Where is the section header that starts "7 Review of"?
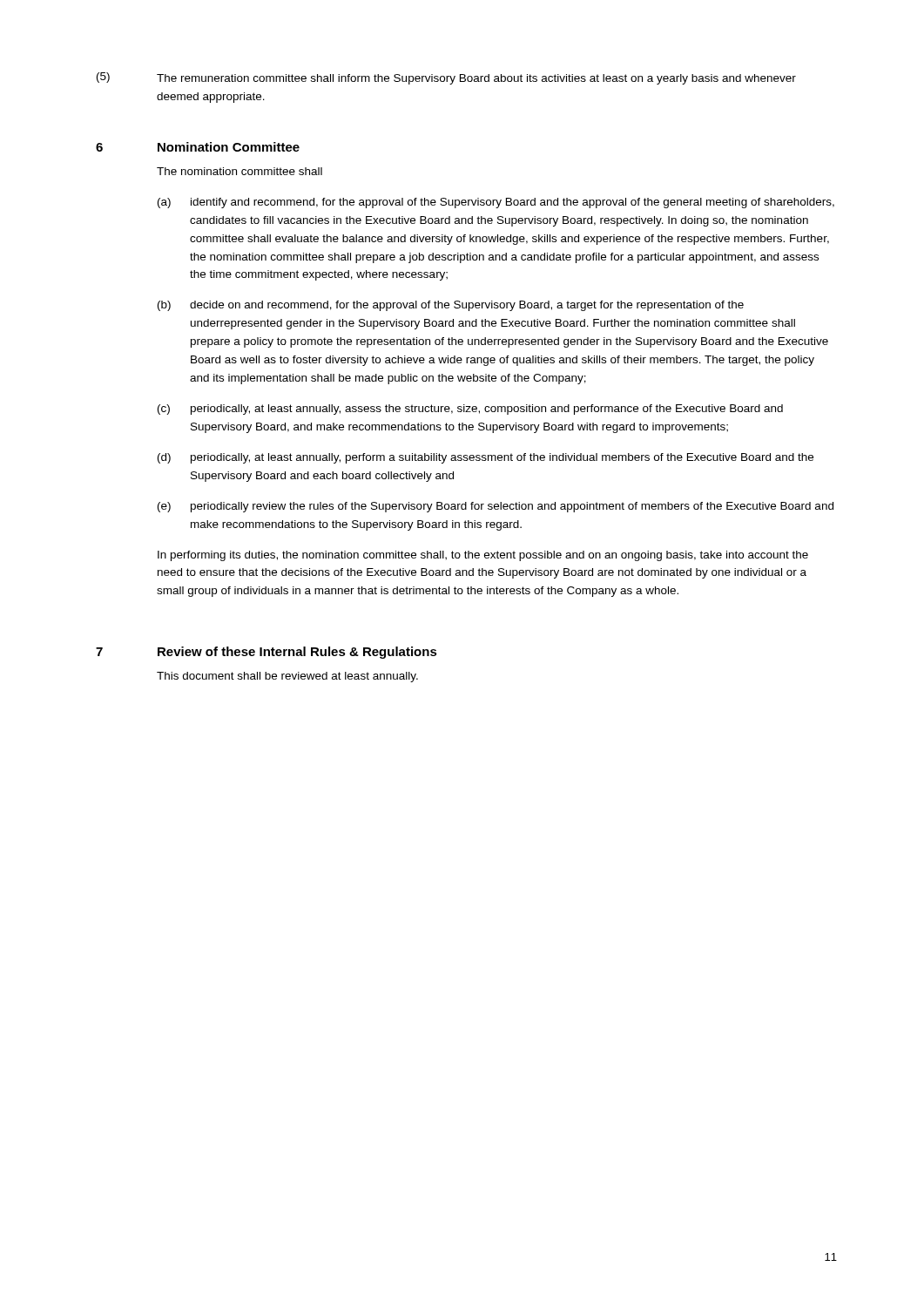The width and height of the screenshot is (924, 1307). 266,652
